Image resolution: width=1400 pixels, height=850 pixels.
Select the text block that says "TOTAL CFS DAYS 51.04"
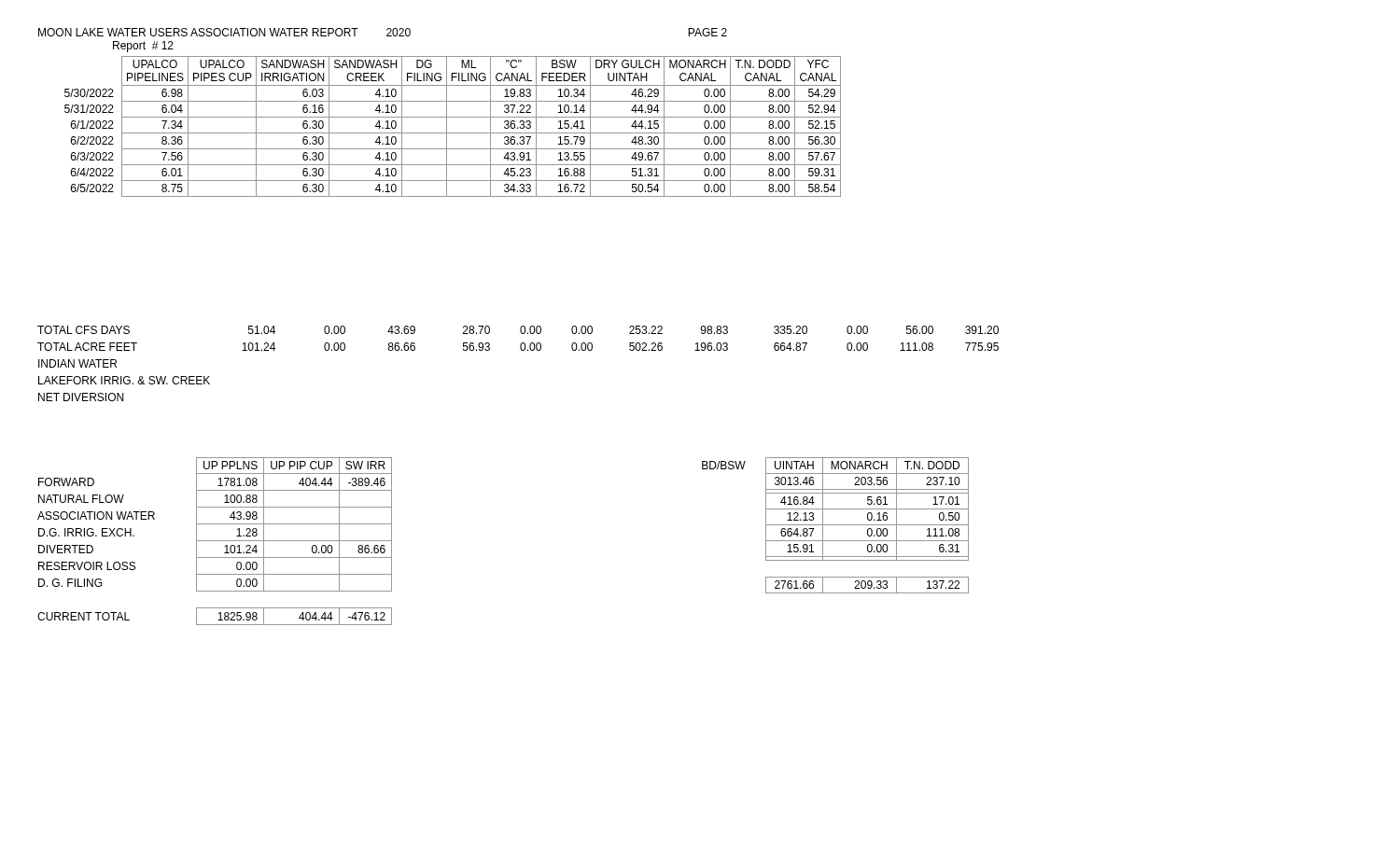(x=518, y=330)
